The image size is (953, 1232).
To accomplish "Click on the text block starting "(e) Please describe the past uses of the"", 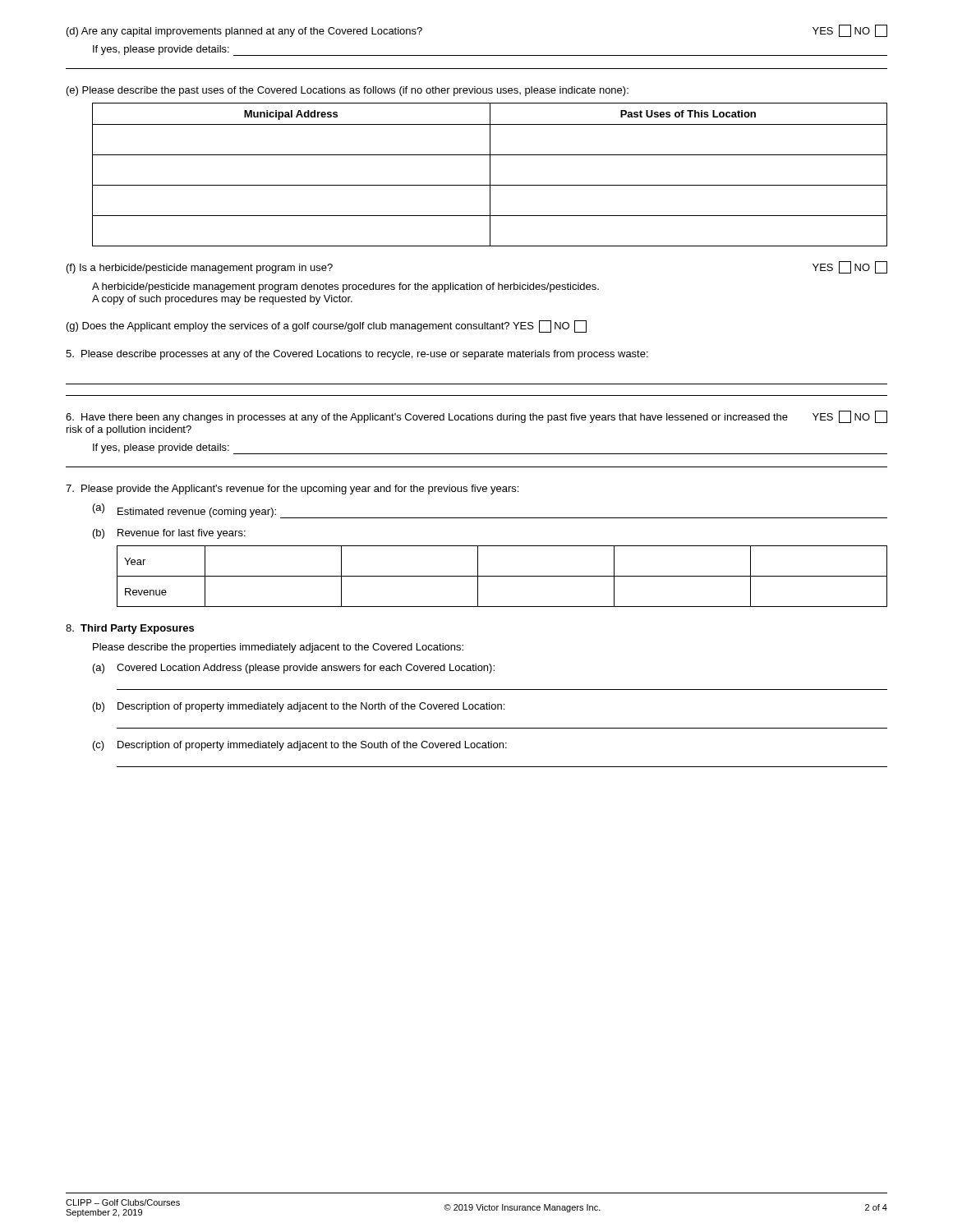I will point(476,165).
